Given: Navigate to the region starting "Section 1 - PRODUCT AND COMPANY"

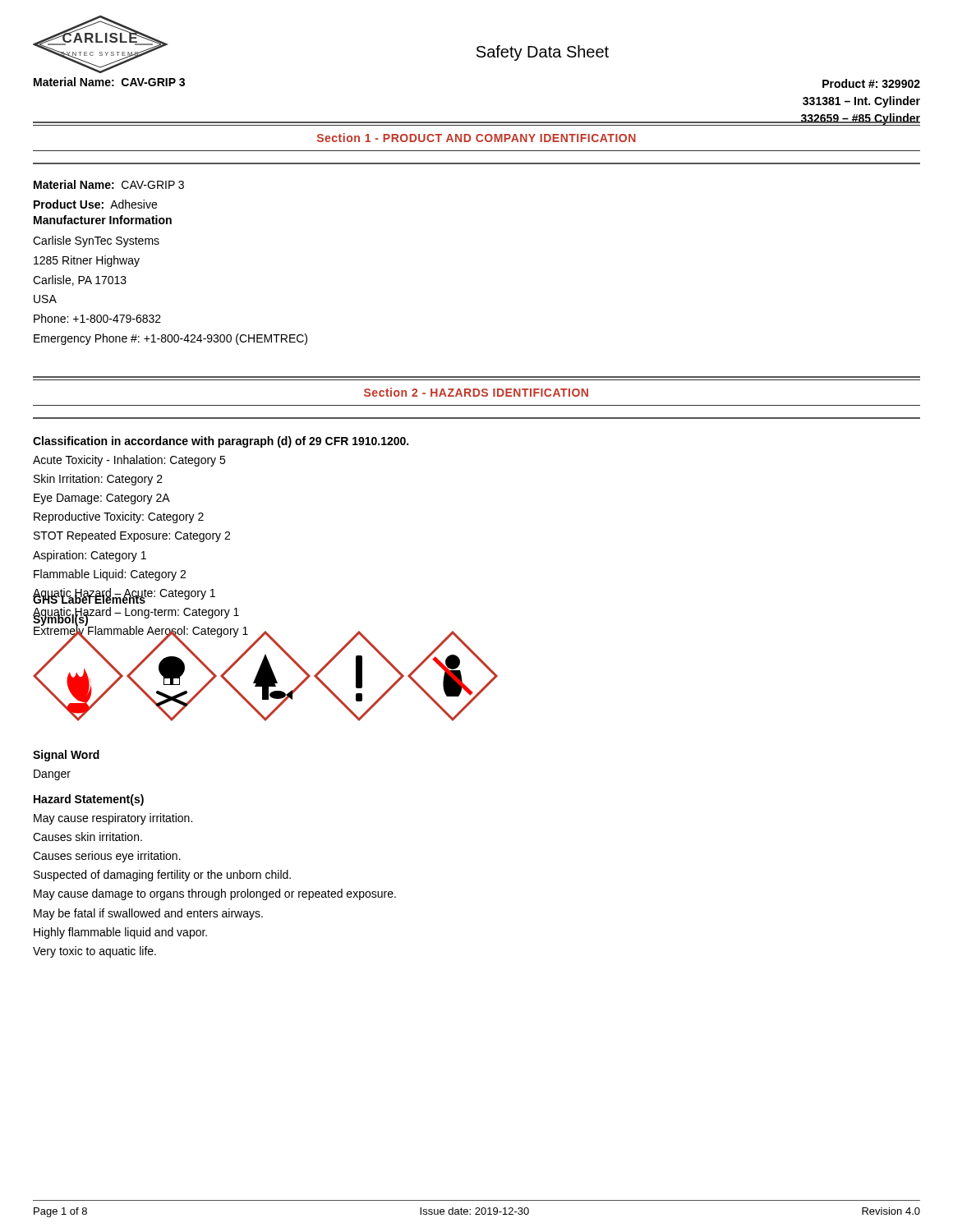Looking at the screenshot, I should (x=476, y=138).
